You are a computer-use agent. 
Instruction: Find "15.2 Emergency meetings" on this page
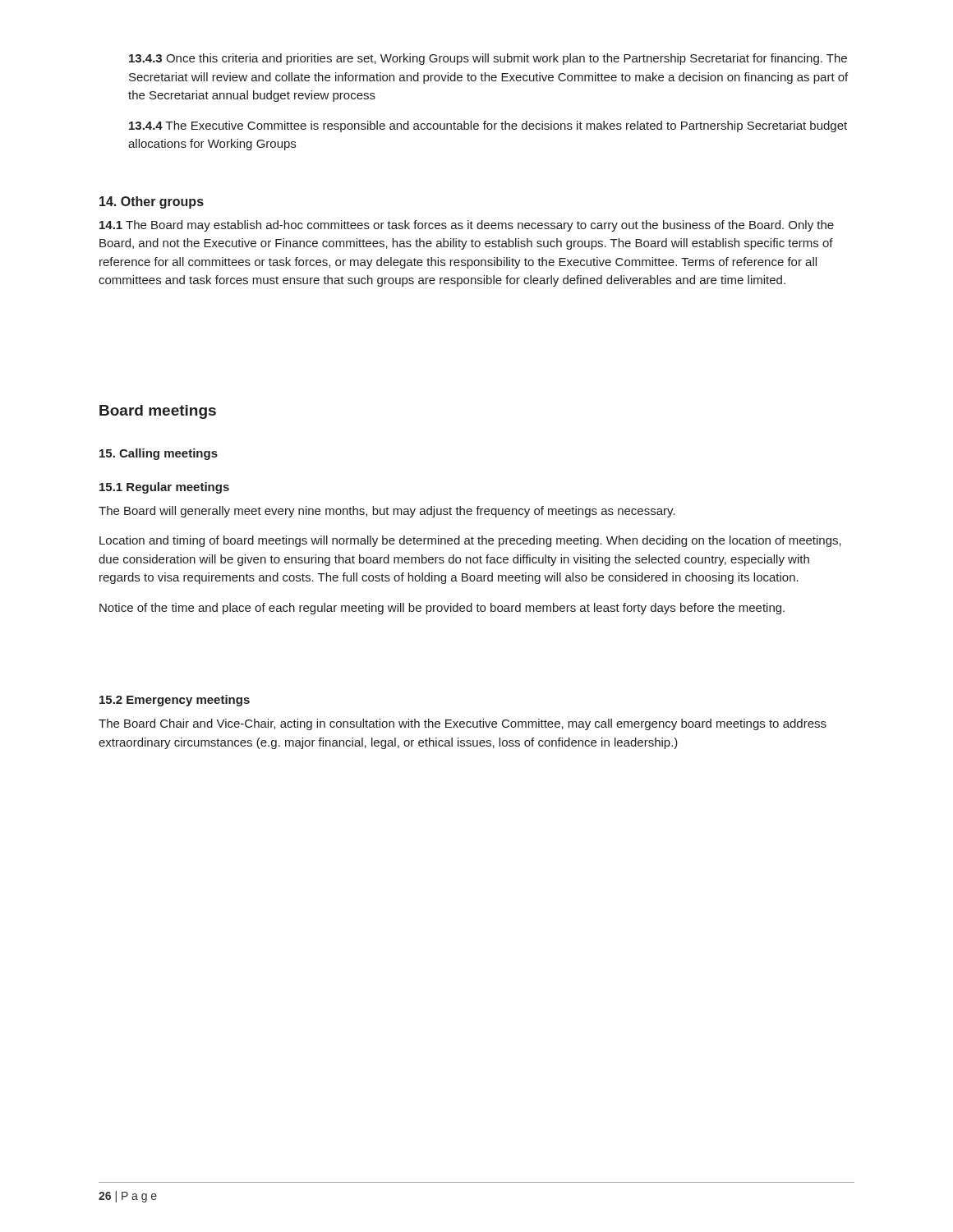click(174, 699)
